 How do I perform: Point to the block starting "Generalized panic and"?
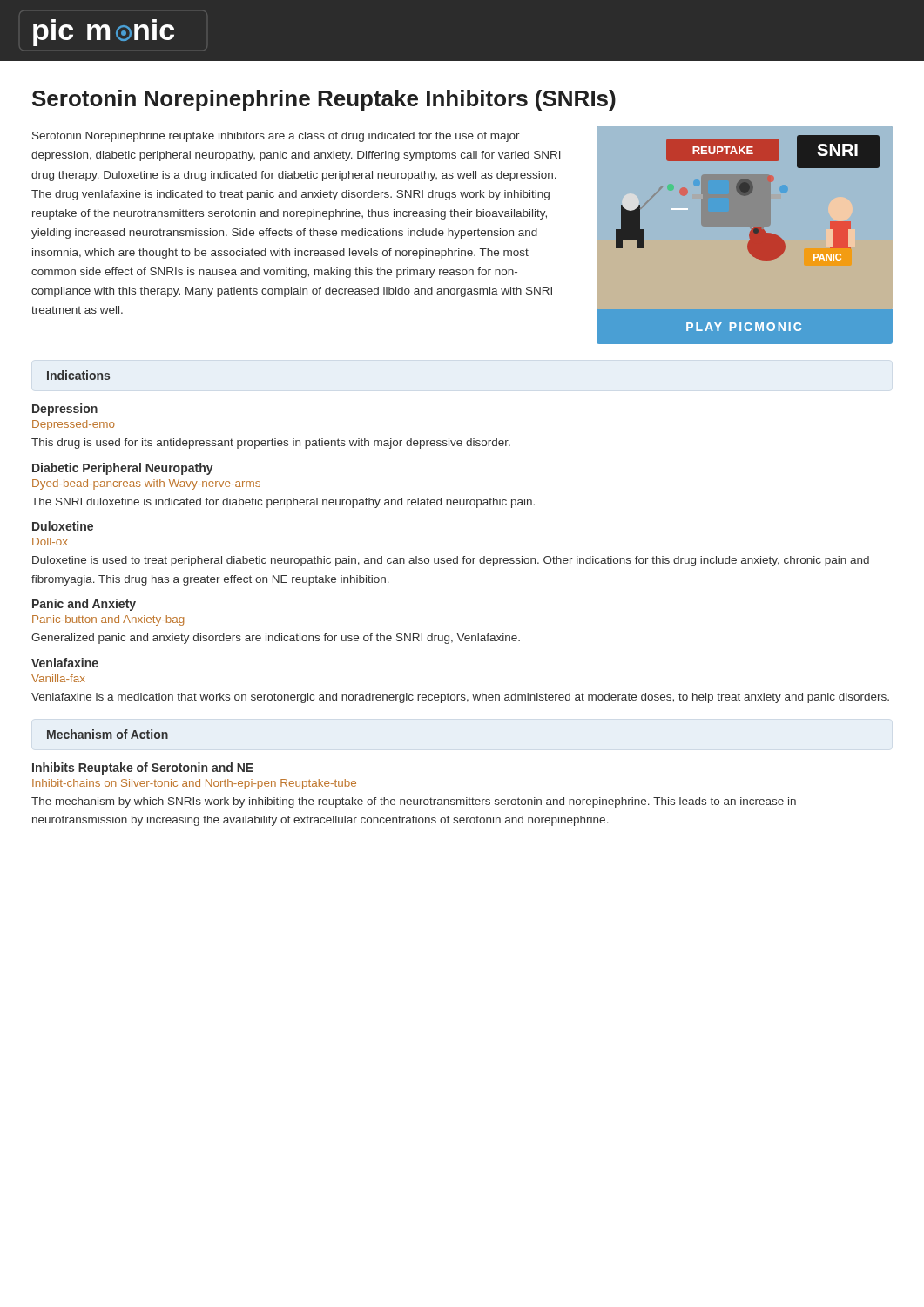coord(276,638)
